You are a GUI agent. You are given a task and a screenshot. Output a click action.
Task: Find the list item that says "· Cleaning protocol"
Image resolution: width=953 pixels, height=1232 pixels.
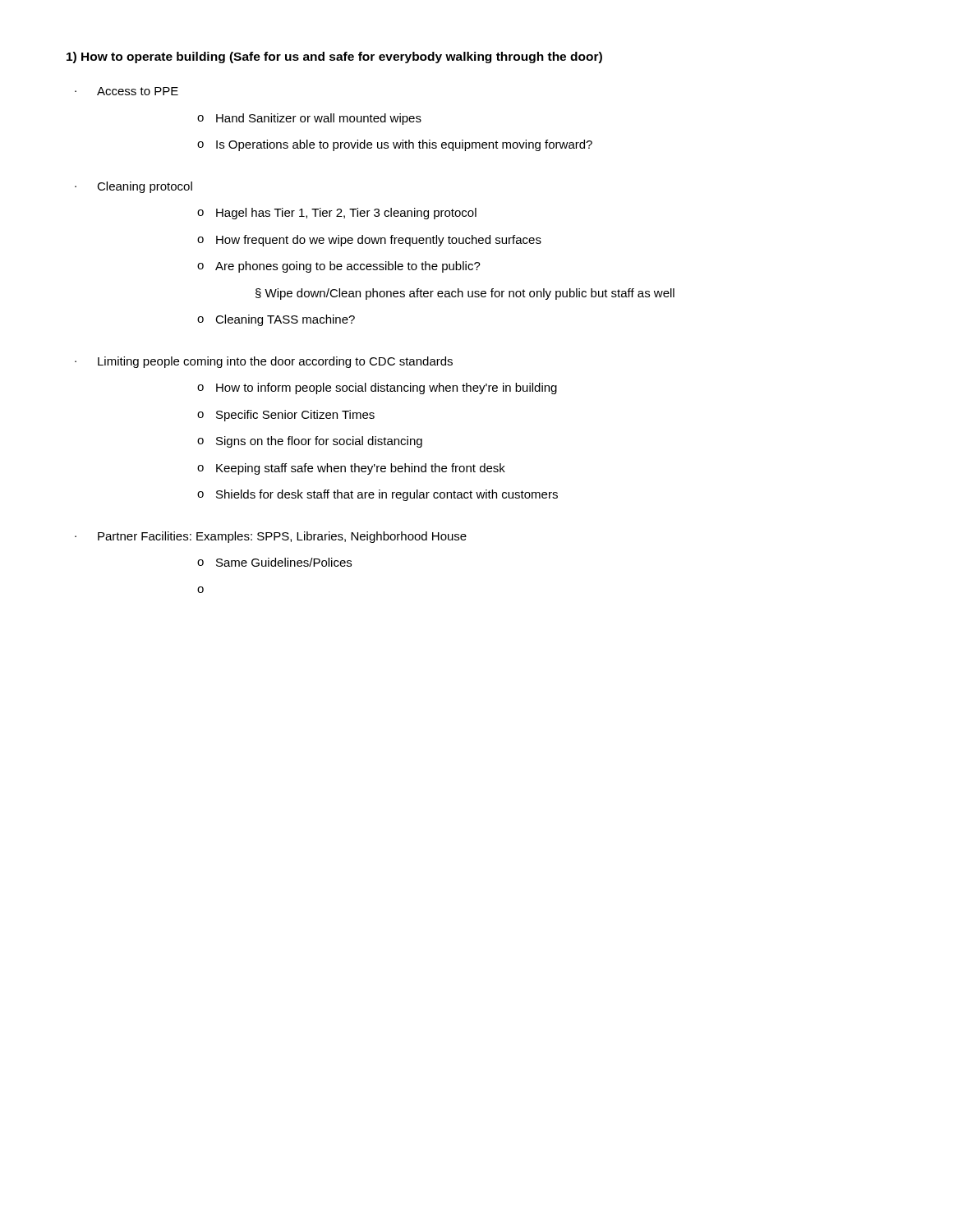click(x=133, y=186)
